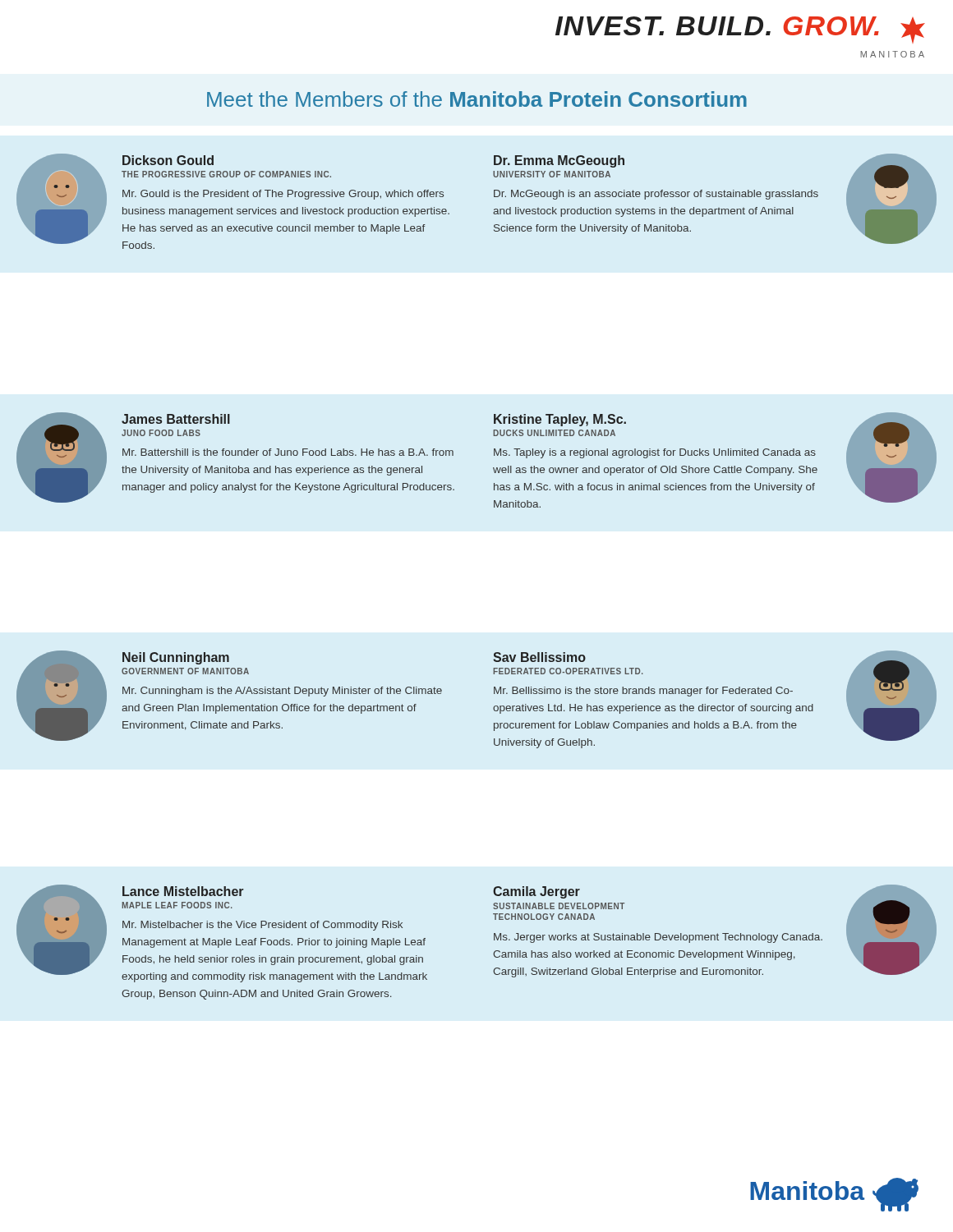
Task: Click on the element starting "Camila Jerger SUSTAINABLE DEVELOPMENTTECHNOLOGY CANADA"
Action: pos(715,933)
